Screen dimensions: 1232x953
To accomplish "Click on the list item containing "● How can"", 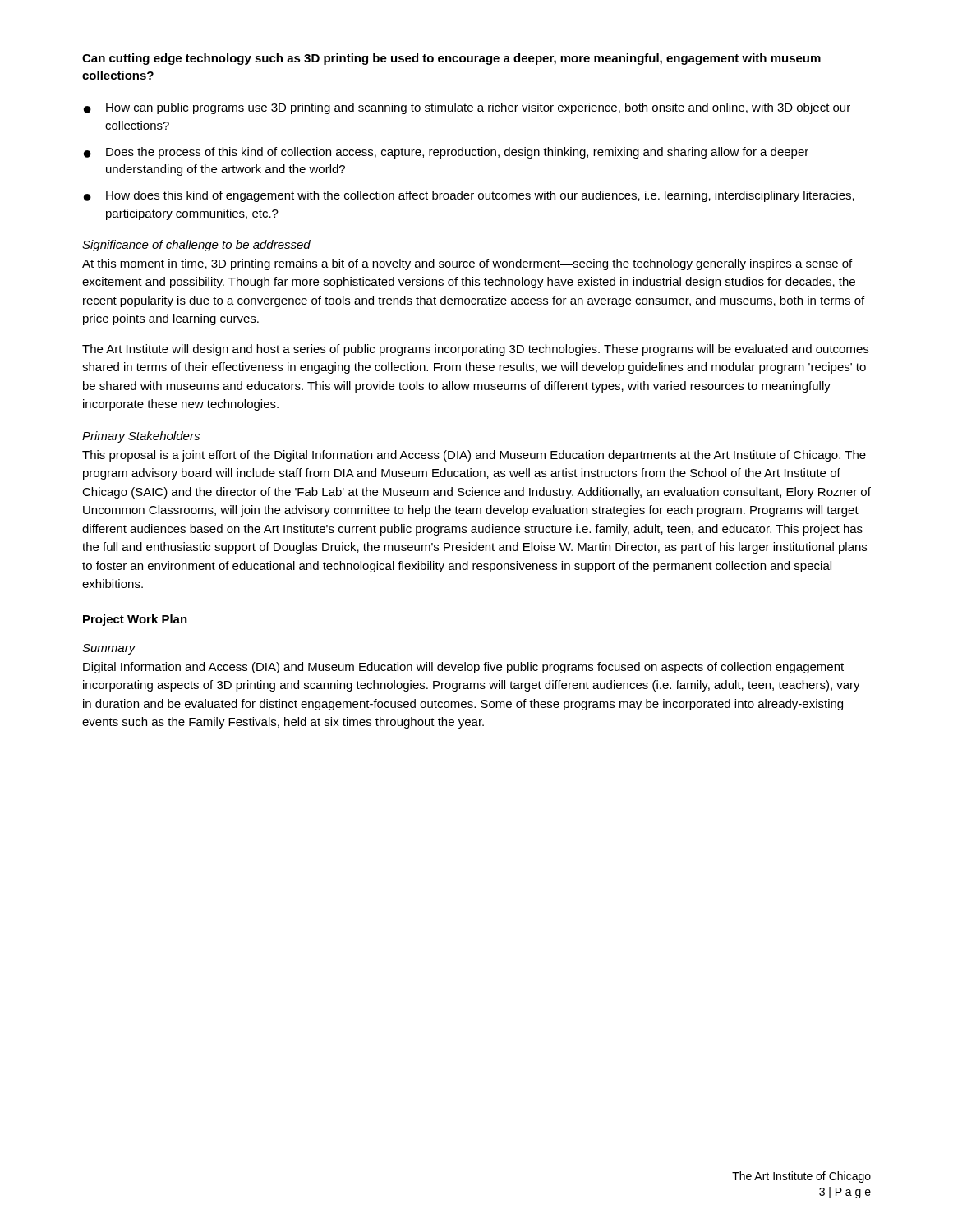I will tap(476, 116).
